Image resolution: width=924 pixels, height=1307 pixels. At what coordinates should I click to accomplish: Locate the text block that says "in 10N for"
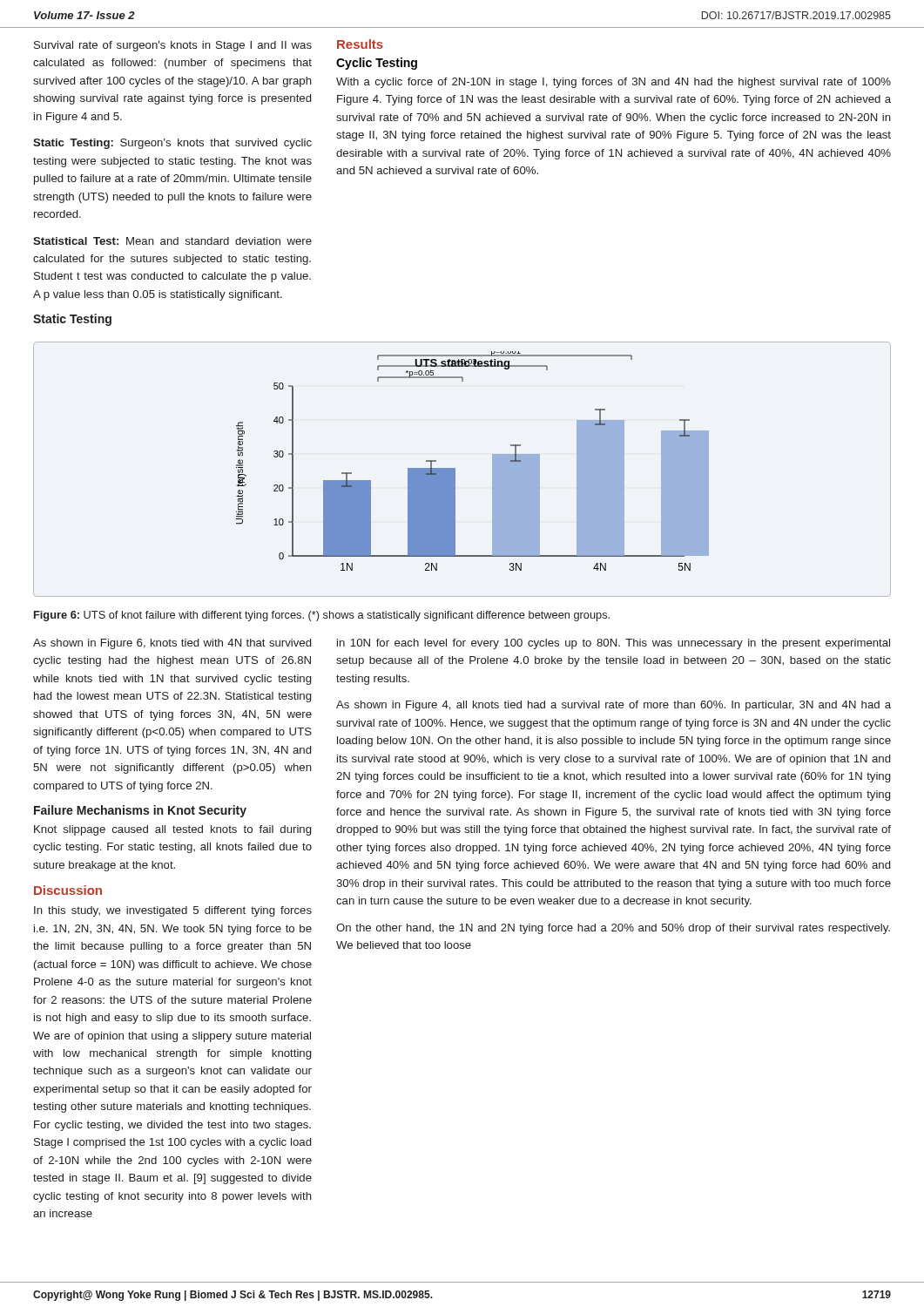[x=614, y=660]
